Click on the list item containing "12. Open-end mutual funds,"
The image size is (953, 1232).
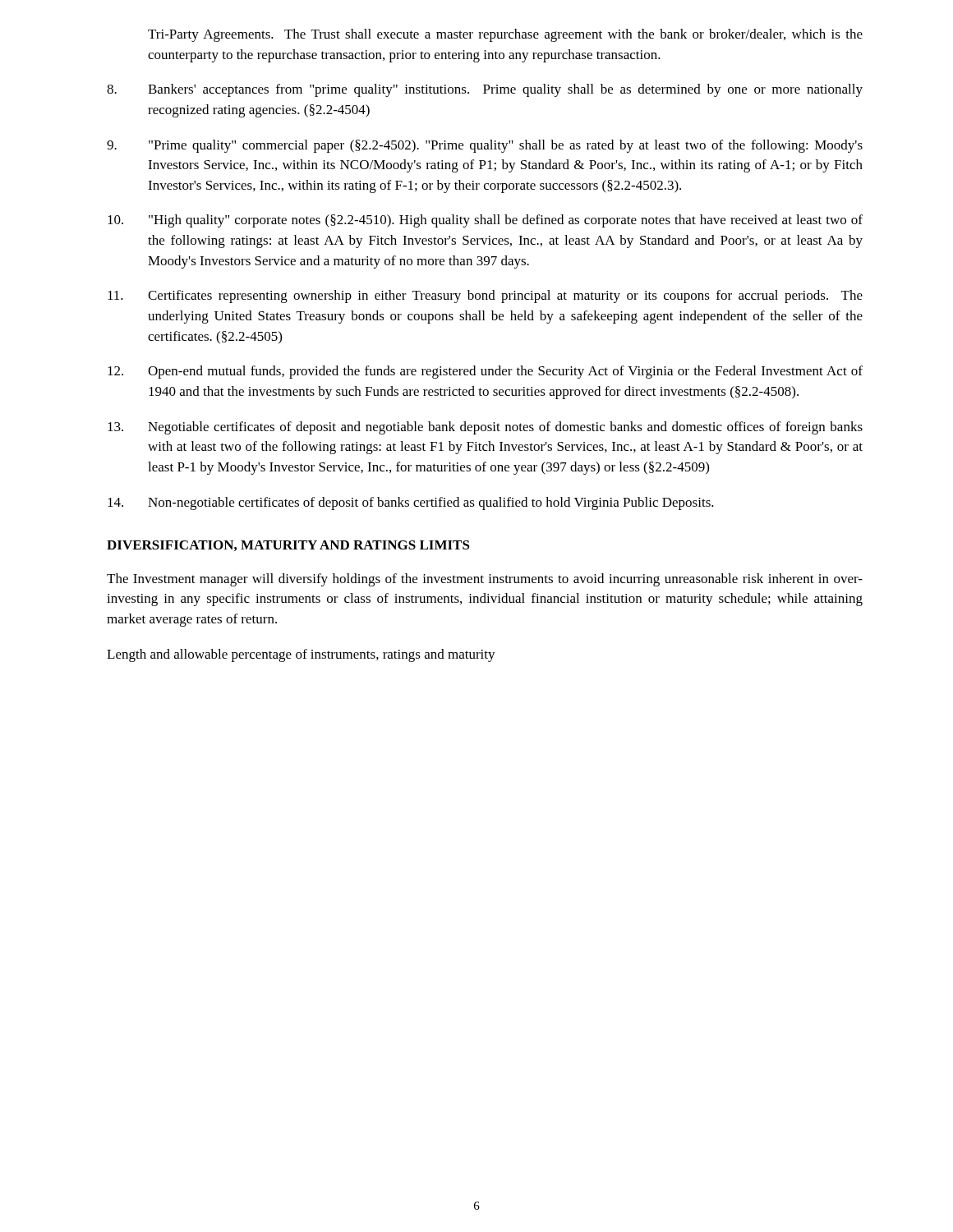(x=485, y=382)
